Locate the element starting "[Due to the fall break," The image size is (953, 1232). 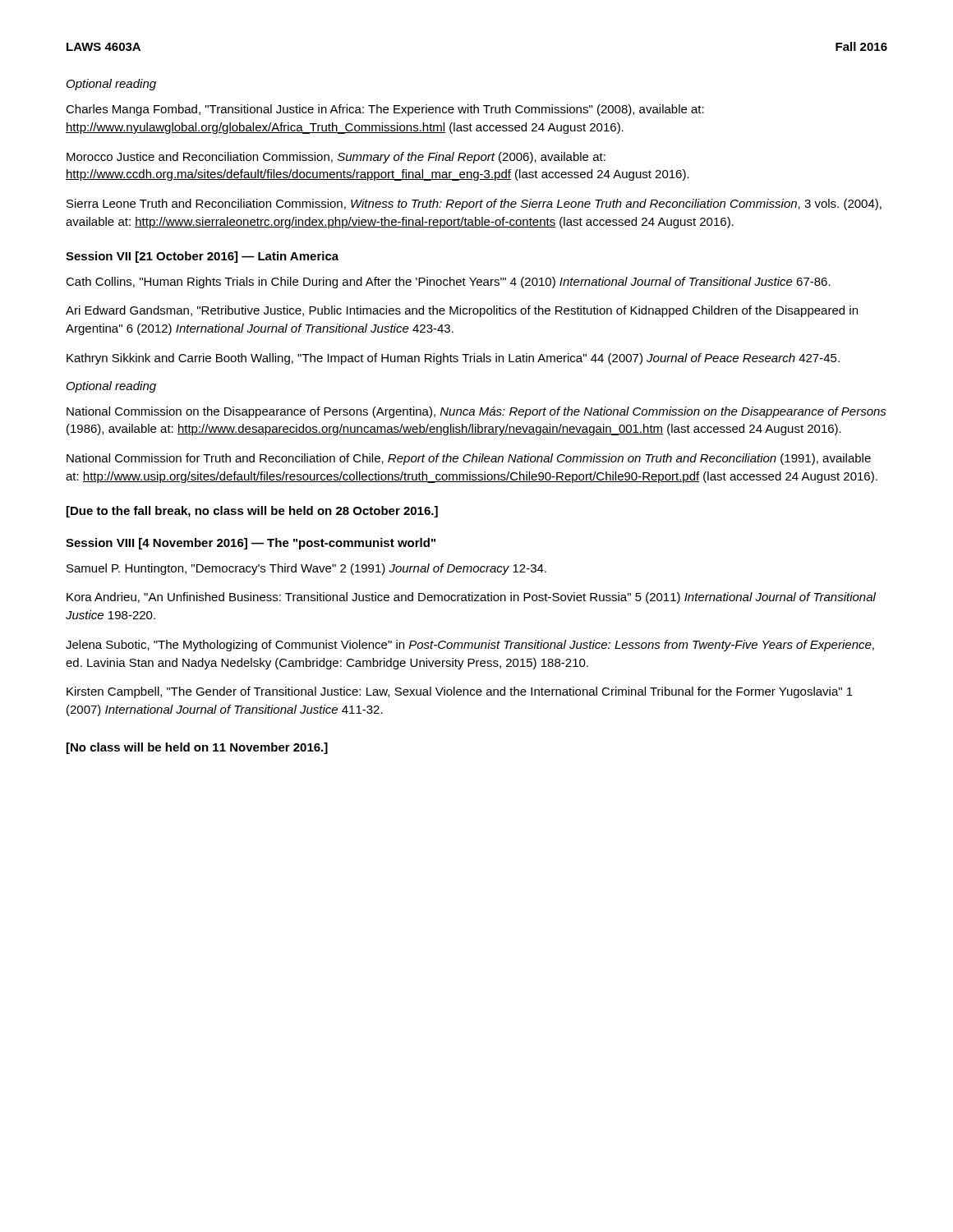pos(252,510)
